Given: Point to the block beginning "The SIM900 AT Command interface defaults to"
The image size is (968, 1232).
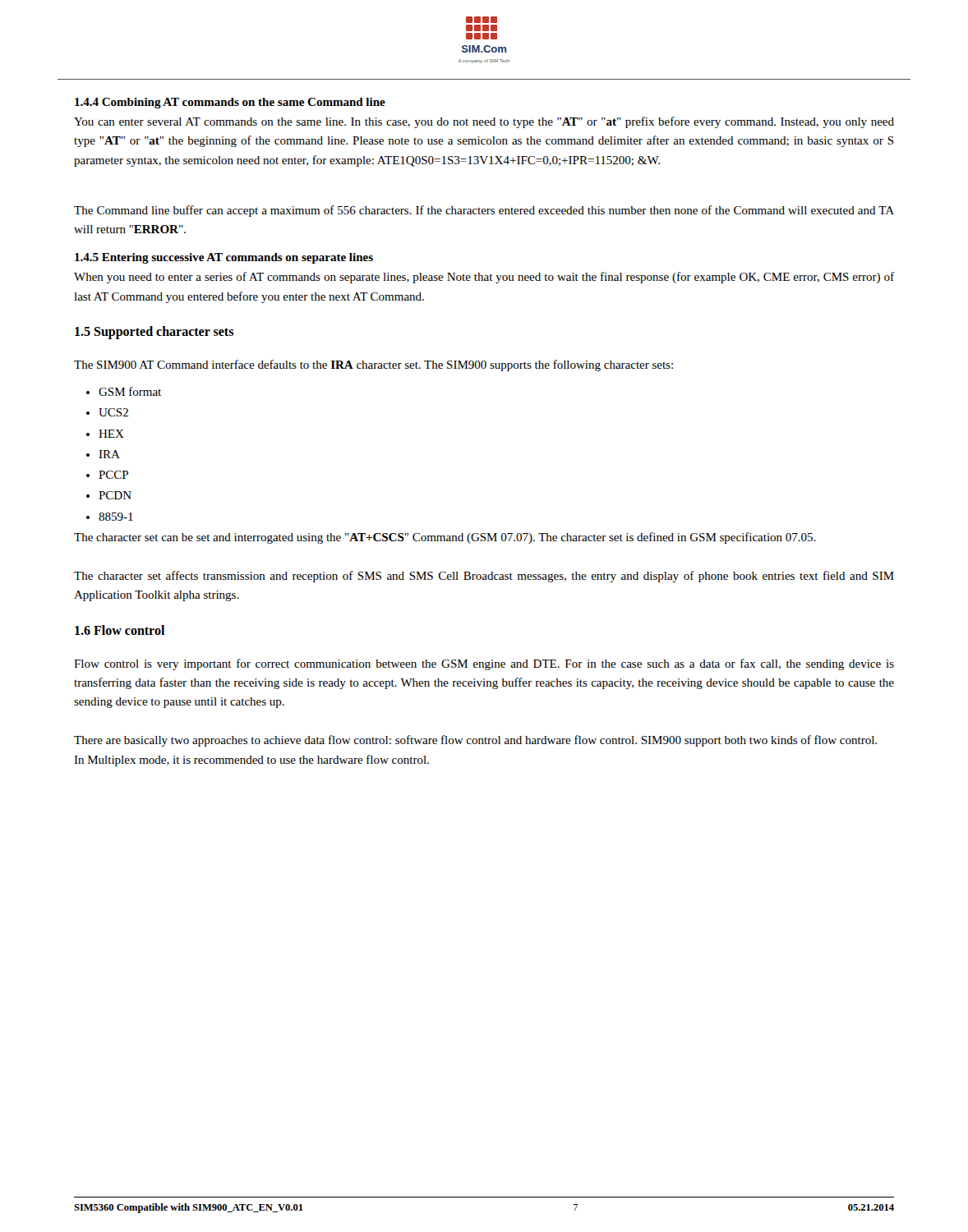Looking at the screenshot, I should click(x=484, y=365).
